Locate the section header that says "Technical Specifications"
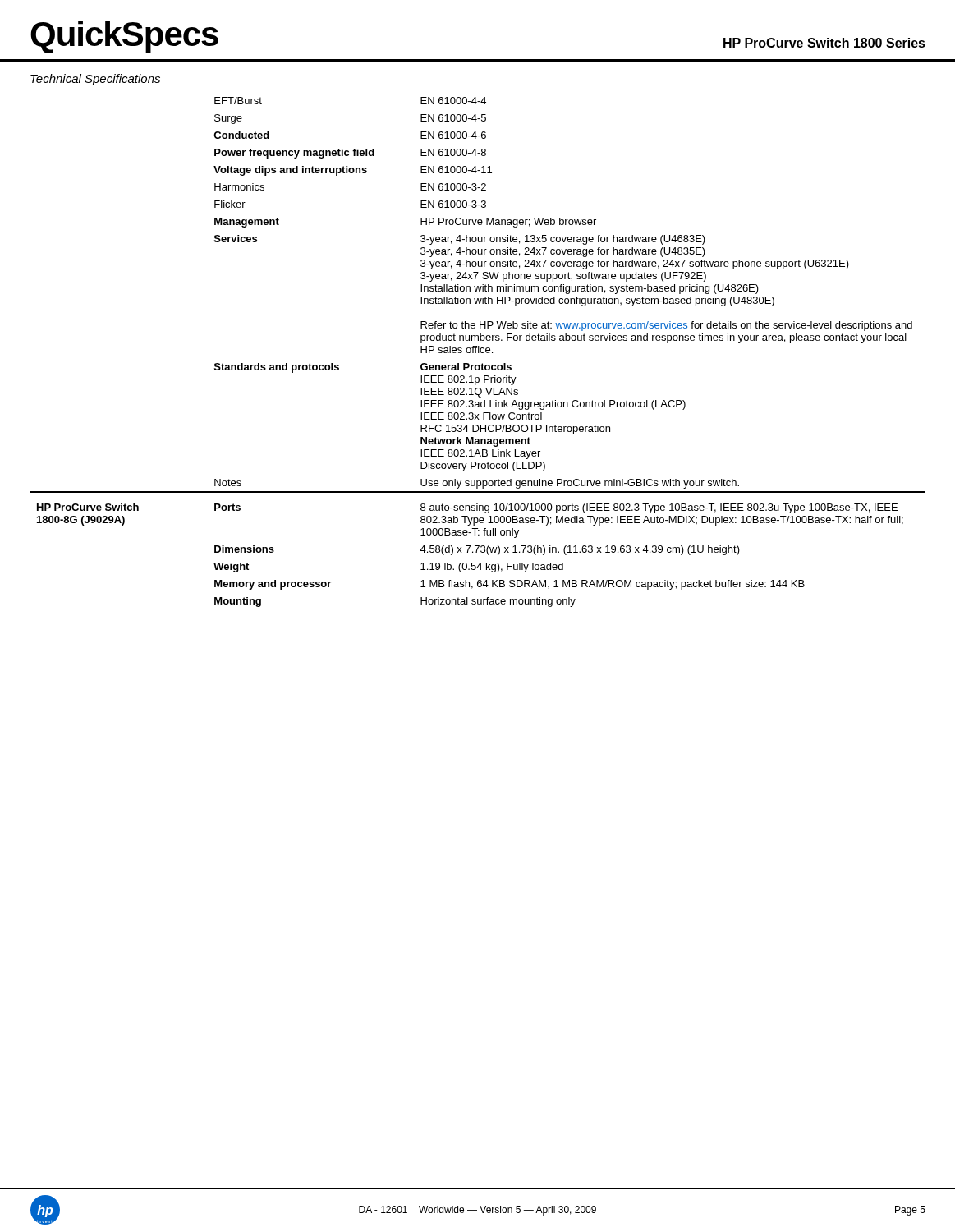The image size is (955, 1232). 95,78
